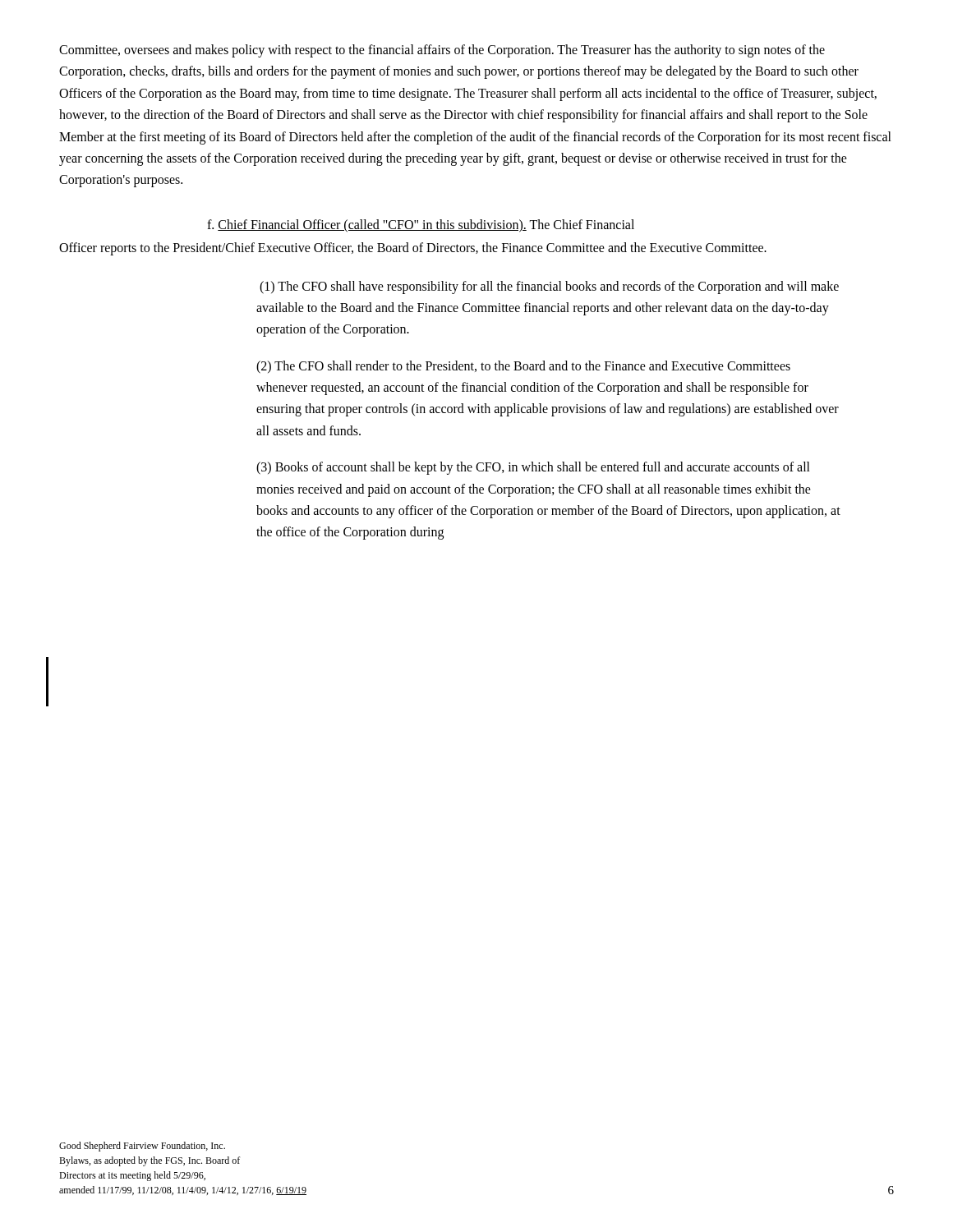Locate the block of text that opens with "(3) Books of account shall be kept"
The image size is (953, 1232).
pyautogui.click(x=550, y=500)
